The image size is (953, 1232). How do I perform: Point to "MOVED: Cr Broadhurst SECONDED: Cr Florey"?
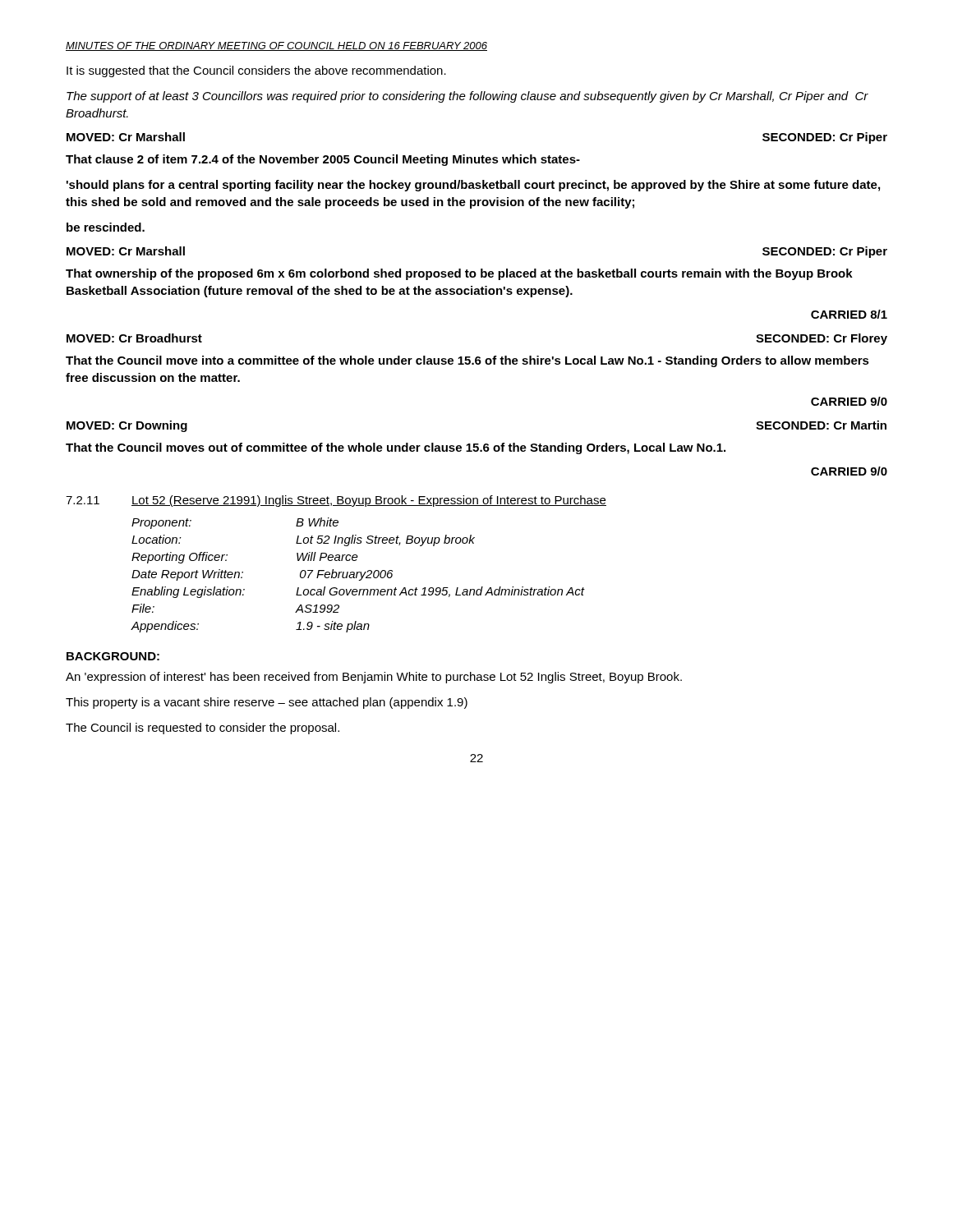pos(129,339)
